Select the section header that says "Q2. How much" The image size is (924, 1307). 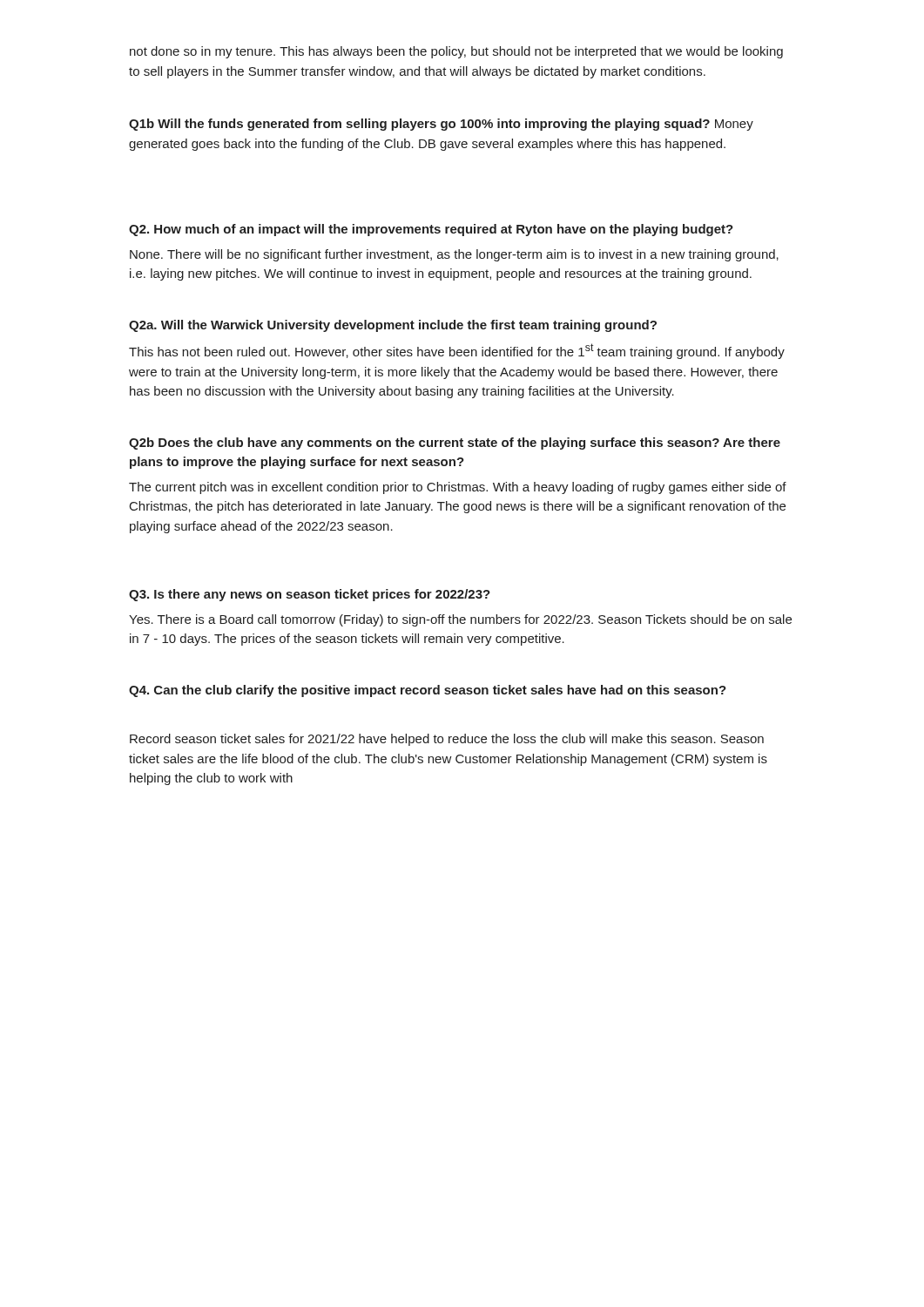pyautogui.click(x=431, y=229)
